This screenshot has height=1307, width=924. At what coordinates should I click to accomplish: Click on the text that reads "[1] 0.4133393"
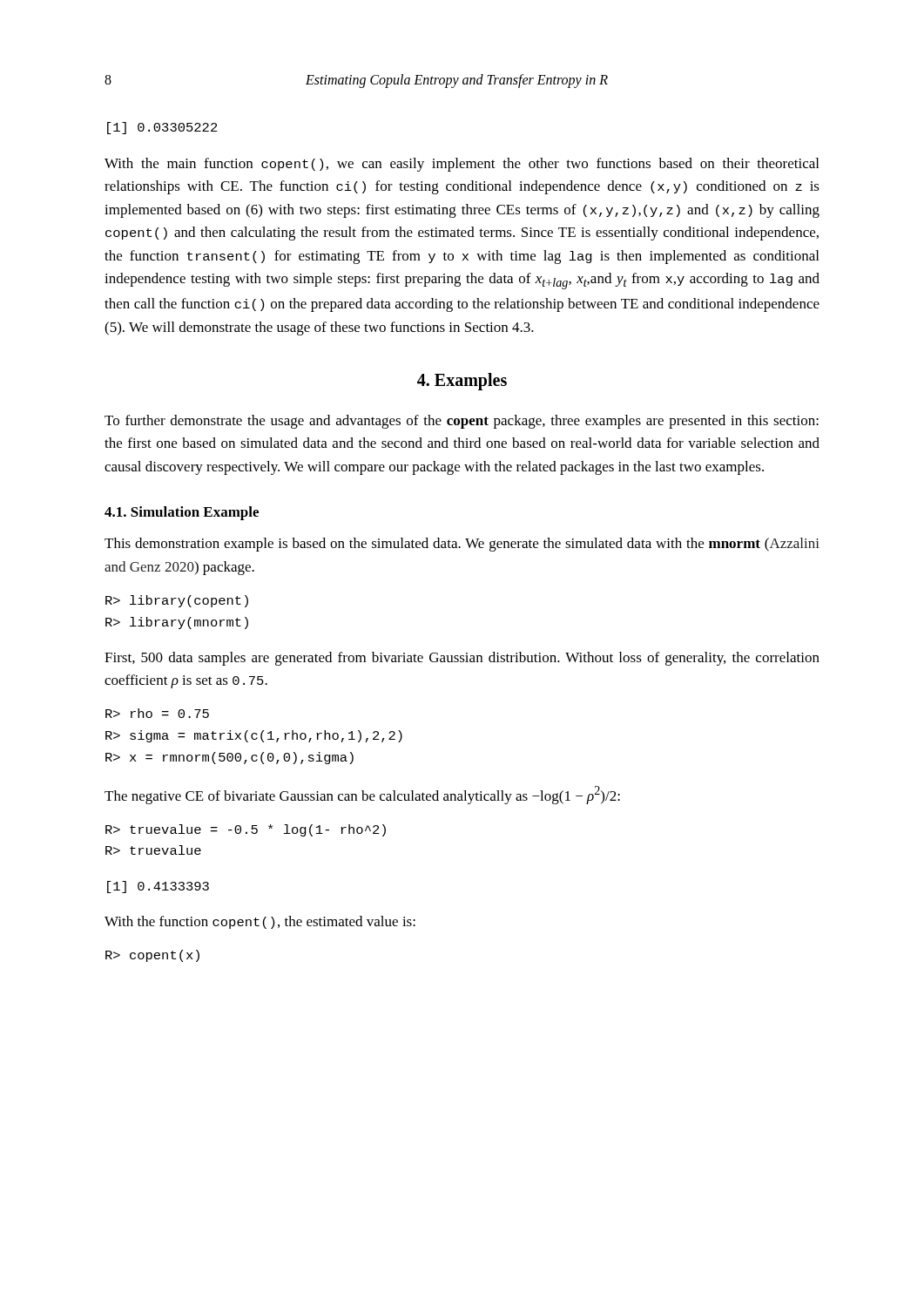click(157, 887)
